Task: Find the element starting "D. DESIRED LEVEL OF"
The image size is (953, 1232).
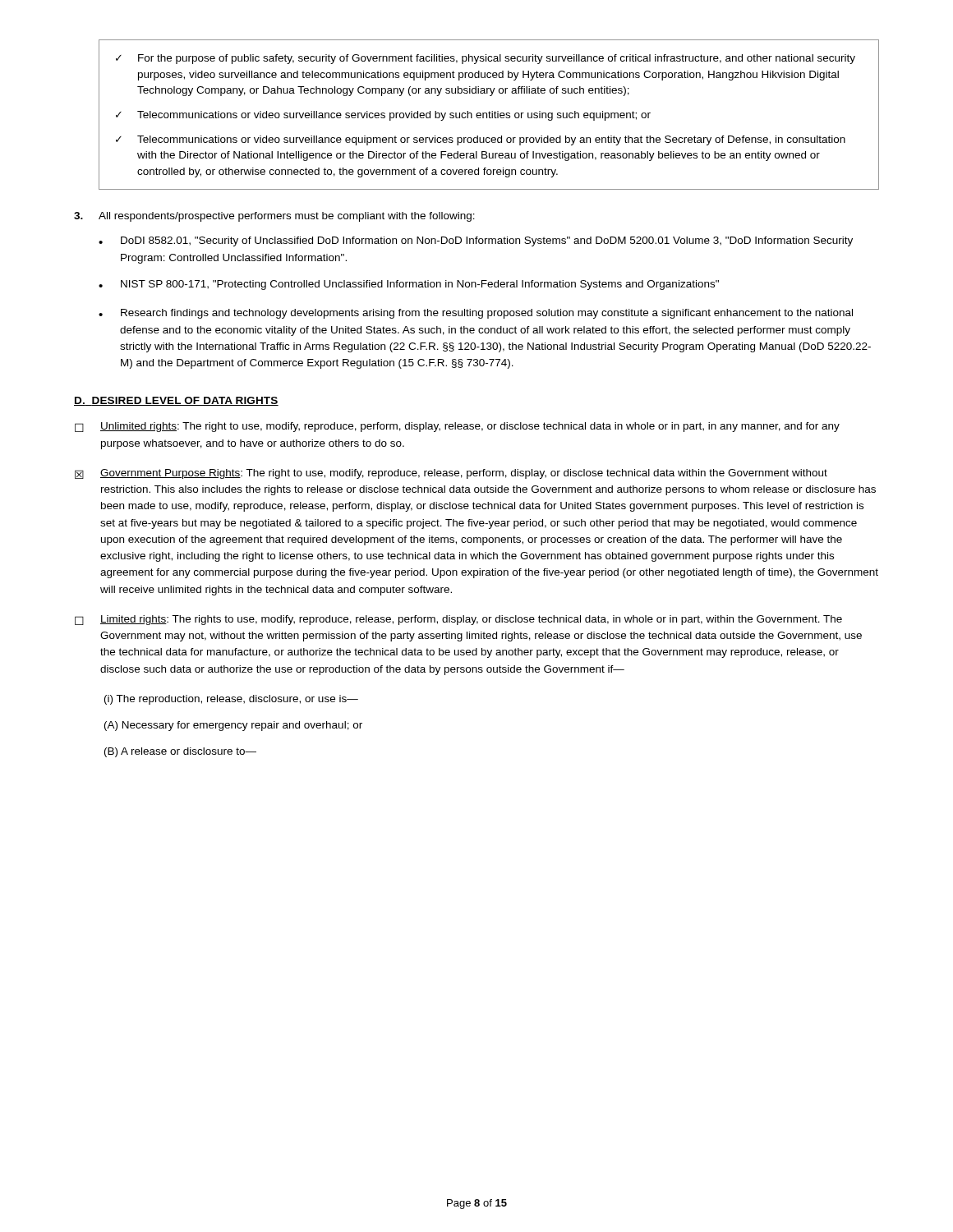Action: (176, 401)
